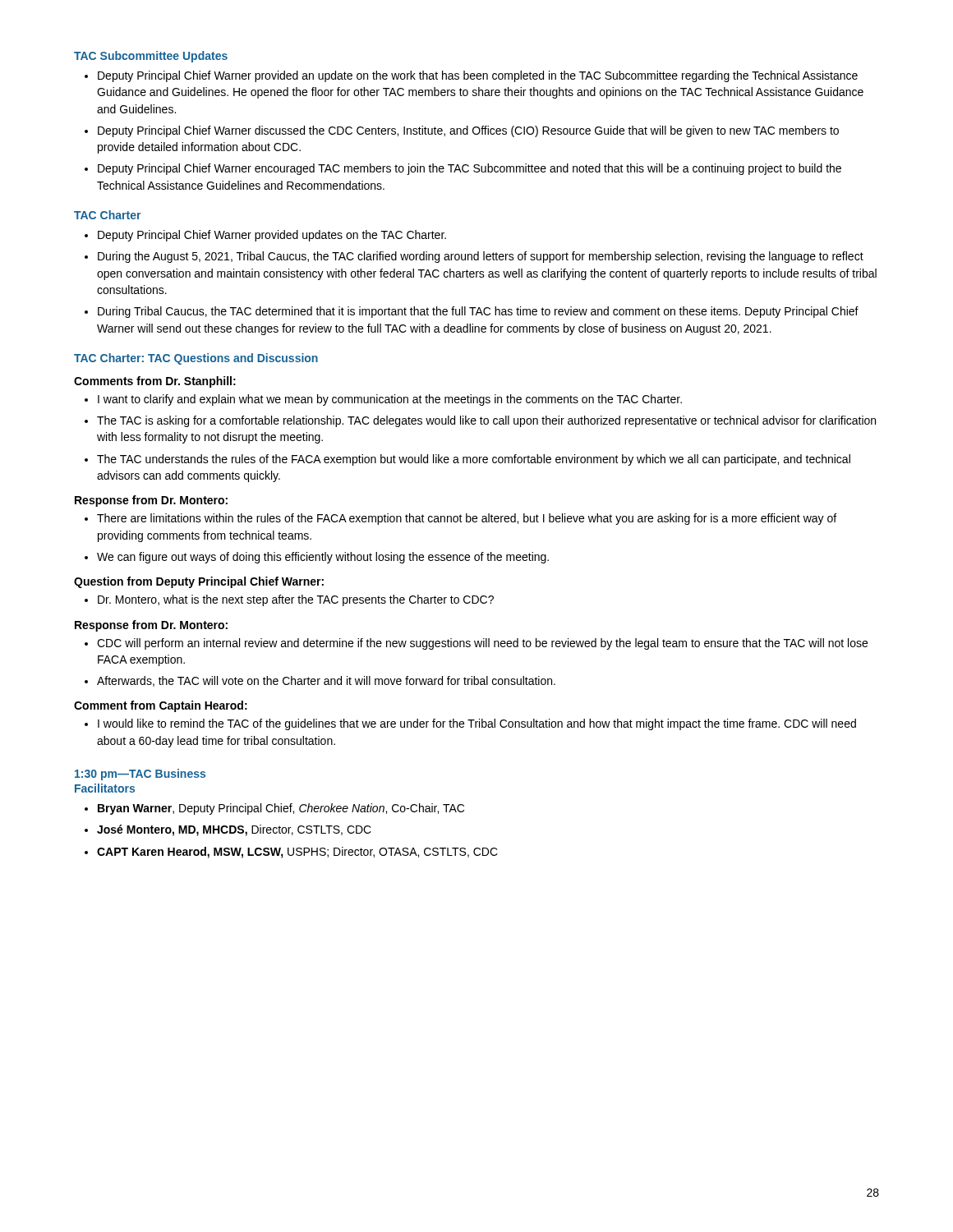Click on the text block starting "Deputy Principal Chief Warner provided an update"

476,131
